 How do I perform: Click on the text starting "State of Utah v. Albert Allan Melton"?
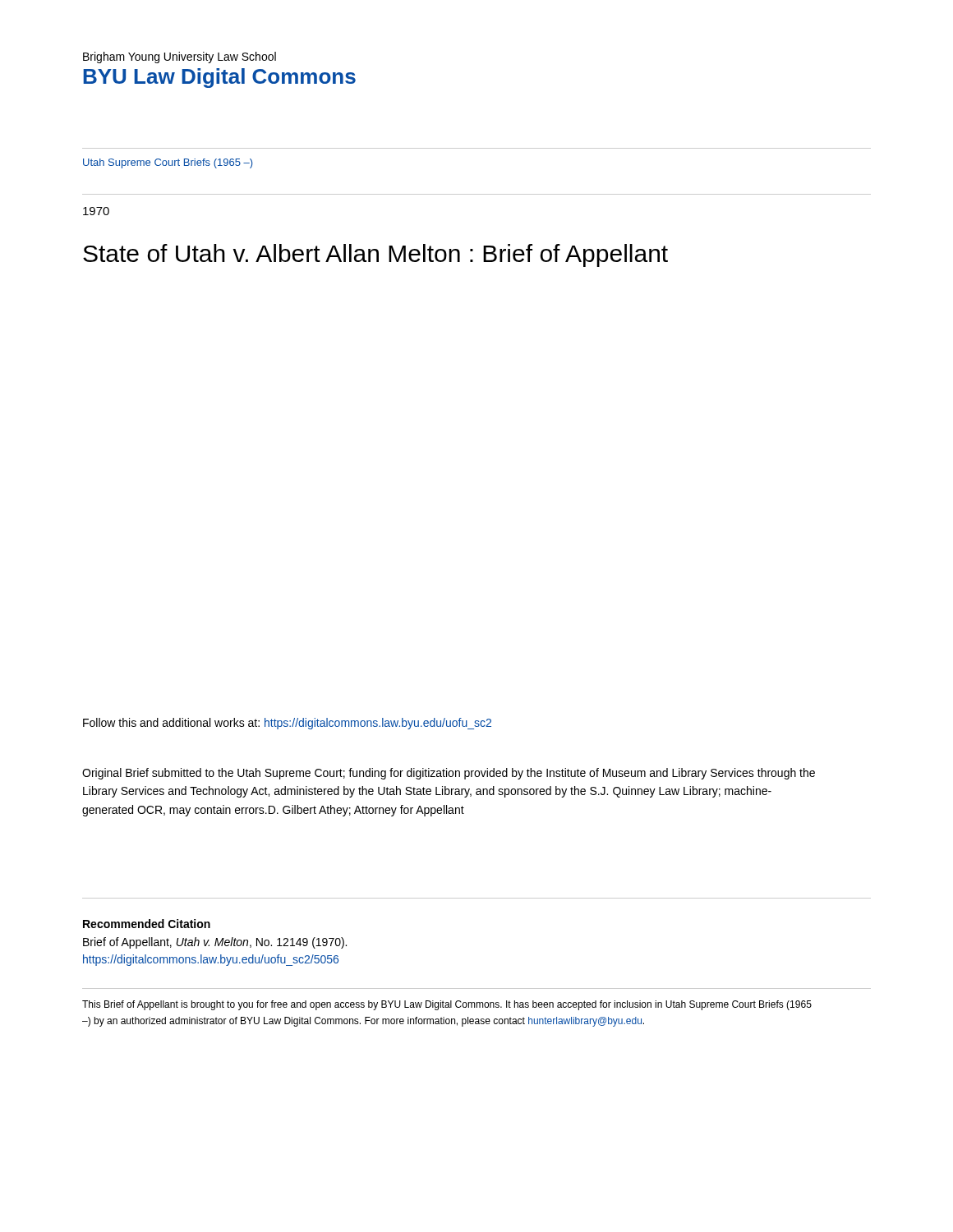point(452,254)
